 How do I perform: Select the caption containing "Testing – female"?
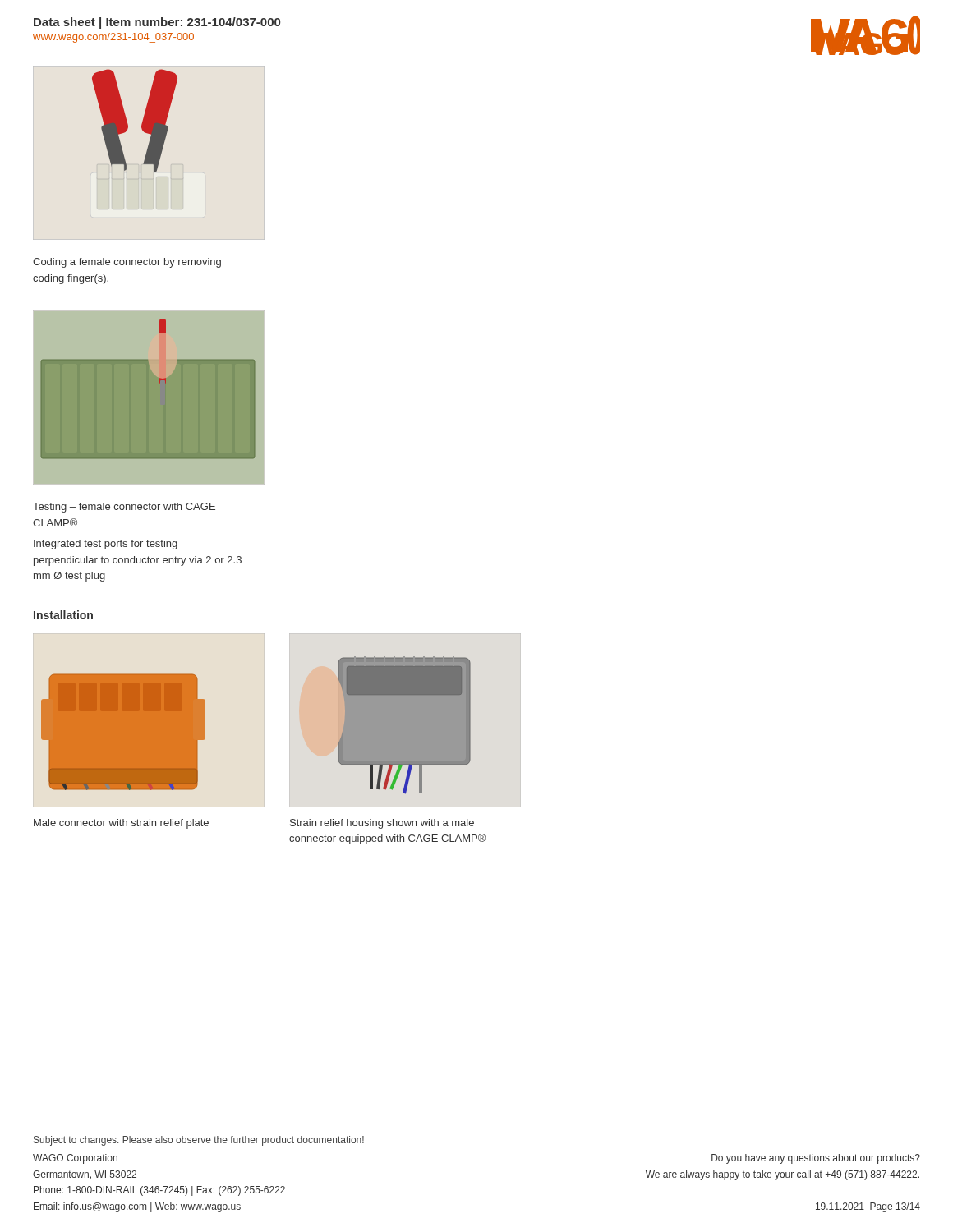pos(124,514)
